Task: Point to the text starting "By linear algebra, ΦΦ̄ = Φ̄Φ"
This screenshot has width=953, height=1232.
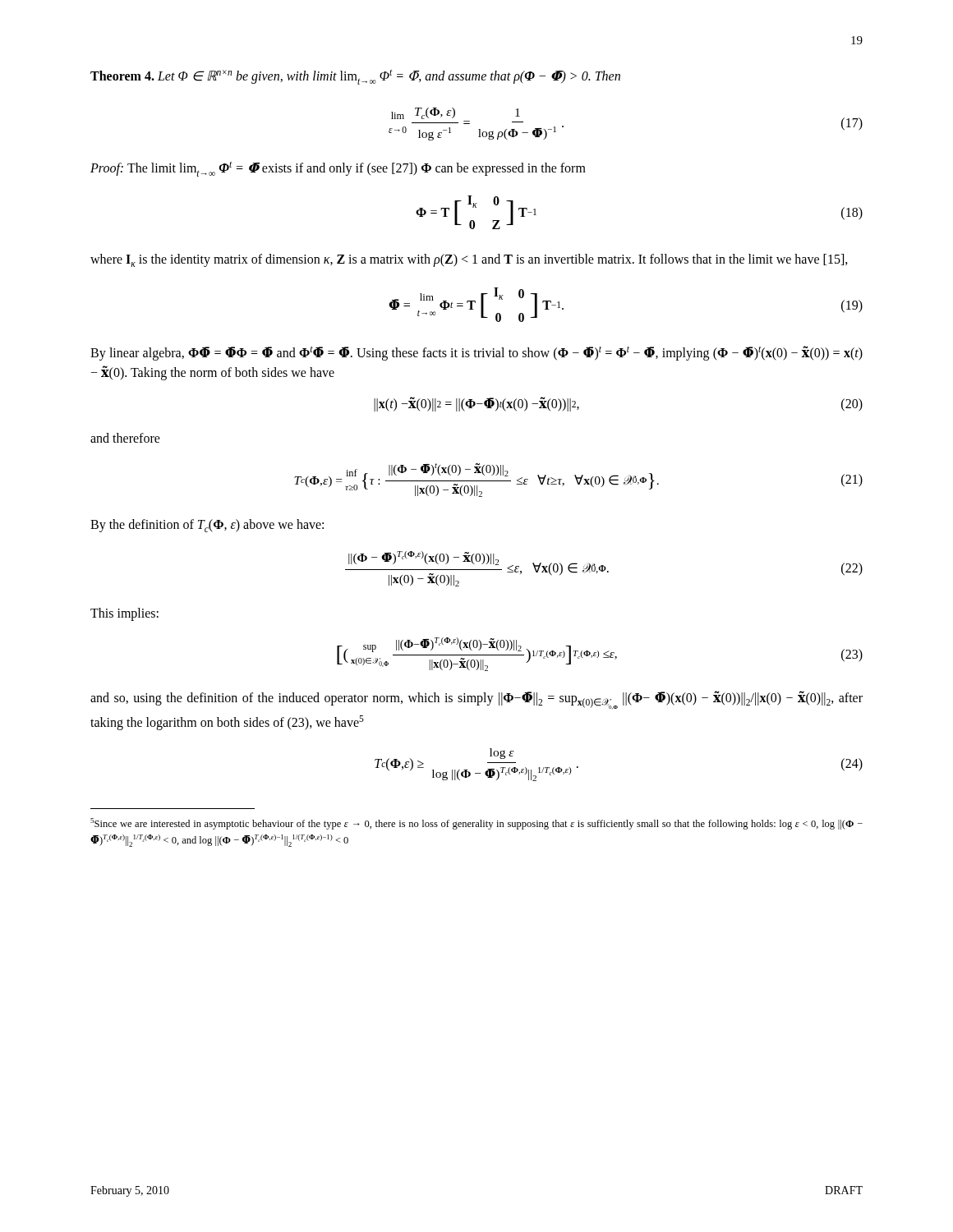Action: pyautogui.click(x=476, y=363)
